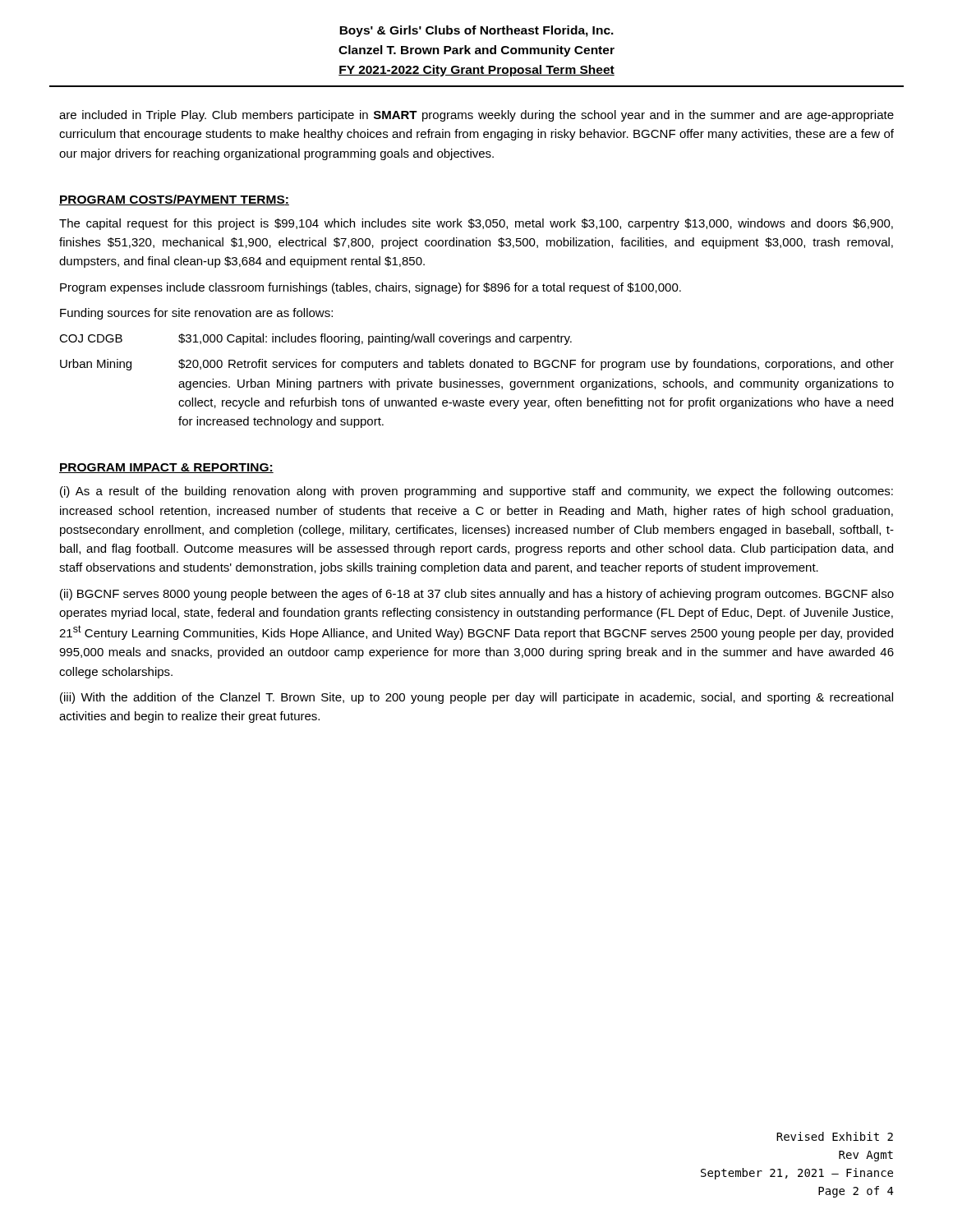Select the text block containing "(i) As a"
This screenshot has height=1232, width=953.
click(x=476, y=529)
